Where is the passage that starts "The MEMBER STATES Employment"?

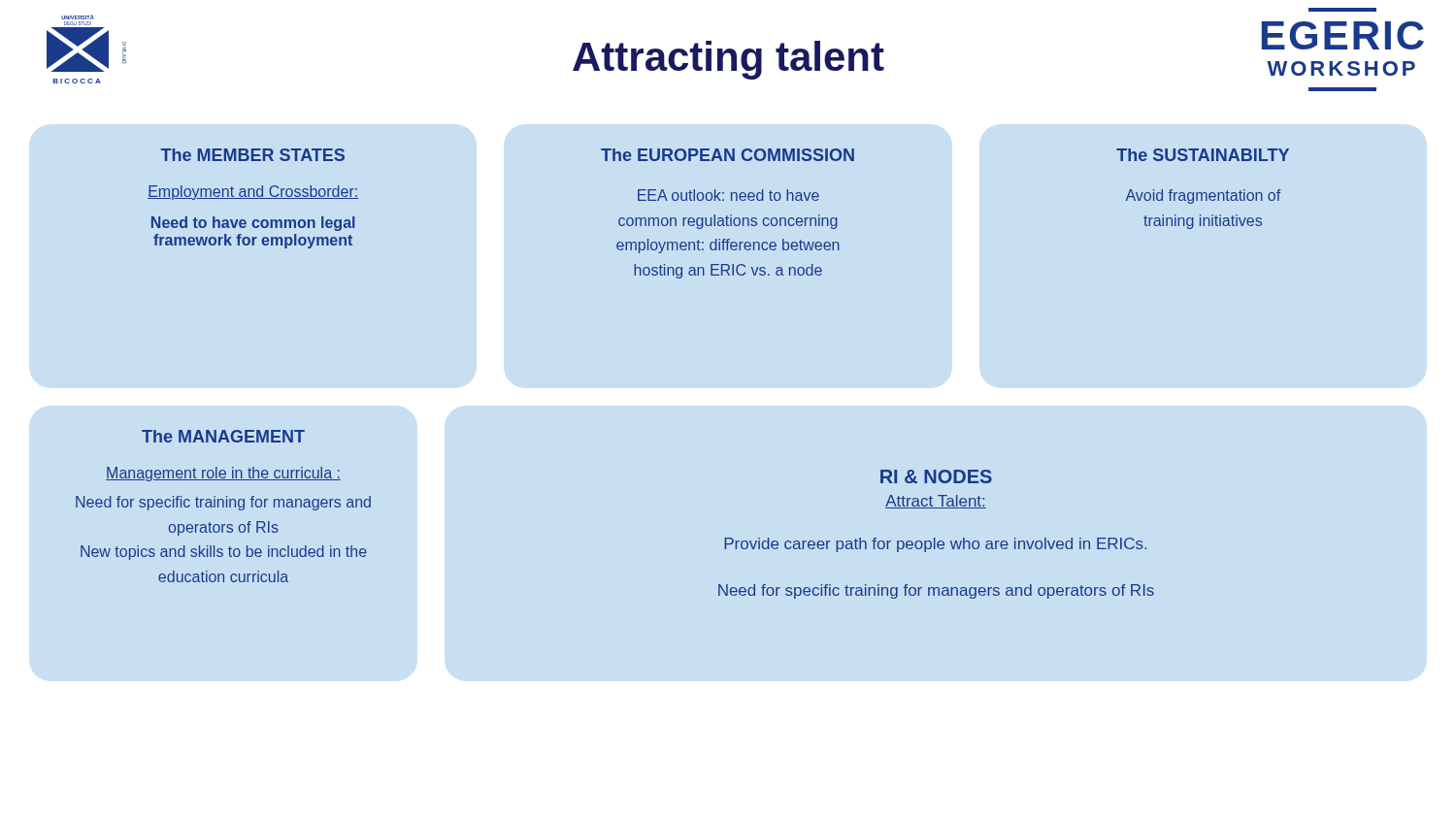click(253, 197)
